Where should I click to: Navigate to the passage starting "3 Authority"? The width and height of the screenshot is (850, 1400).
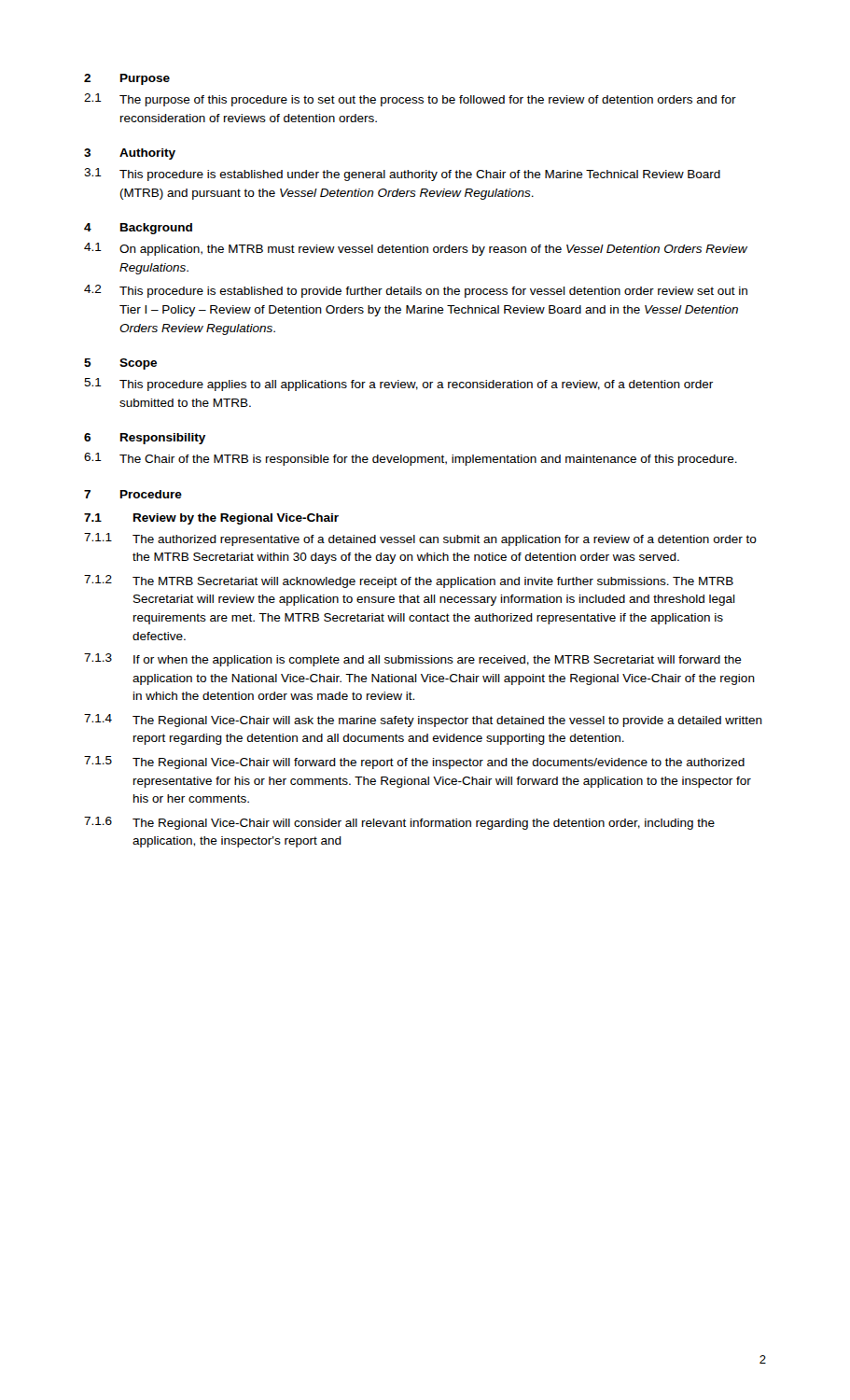[130, 153]
